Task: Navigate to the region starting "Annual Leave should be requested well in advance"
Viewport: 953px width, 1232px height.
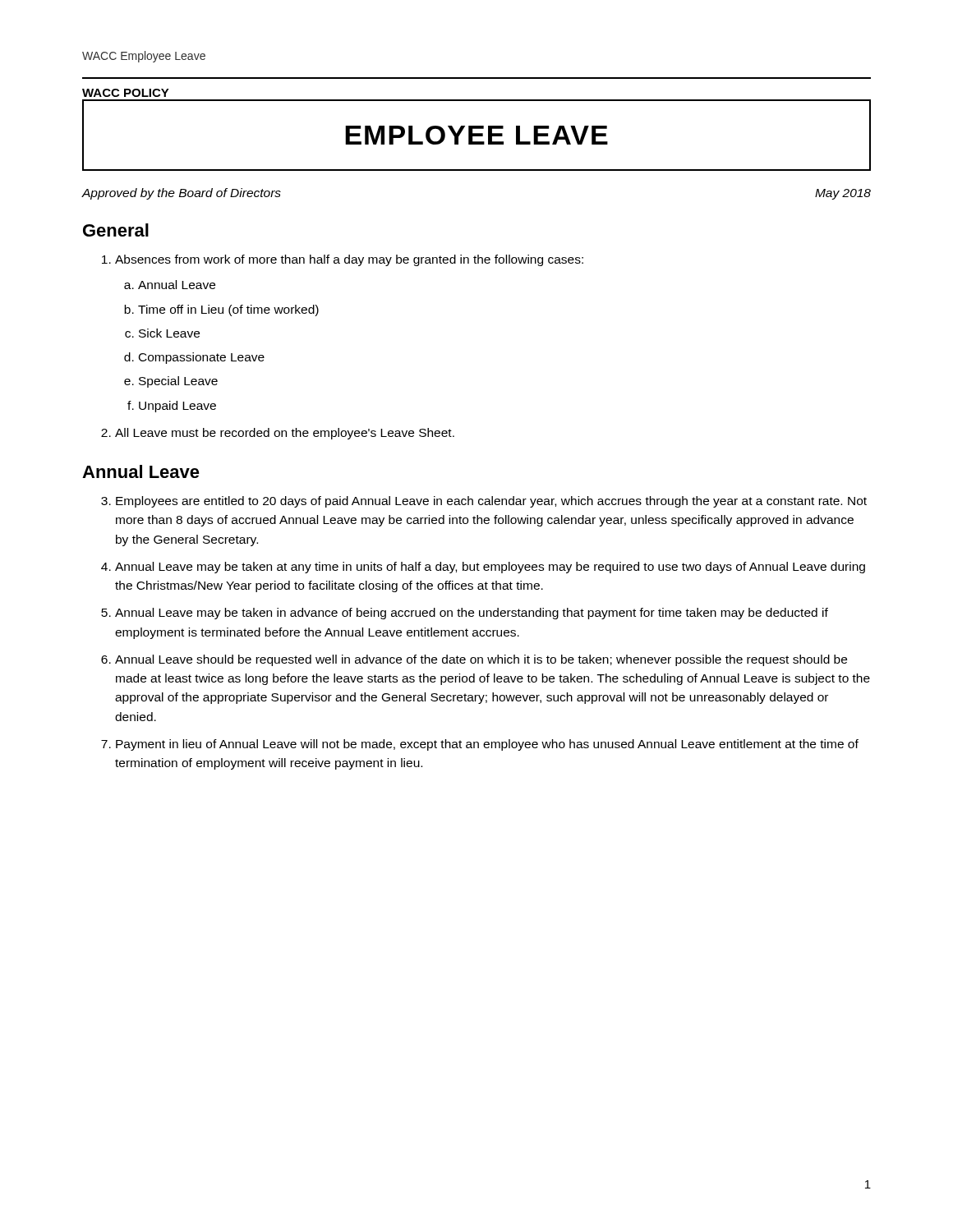Action: [x=493, y=688]
